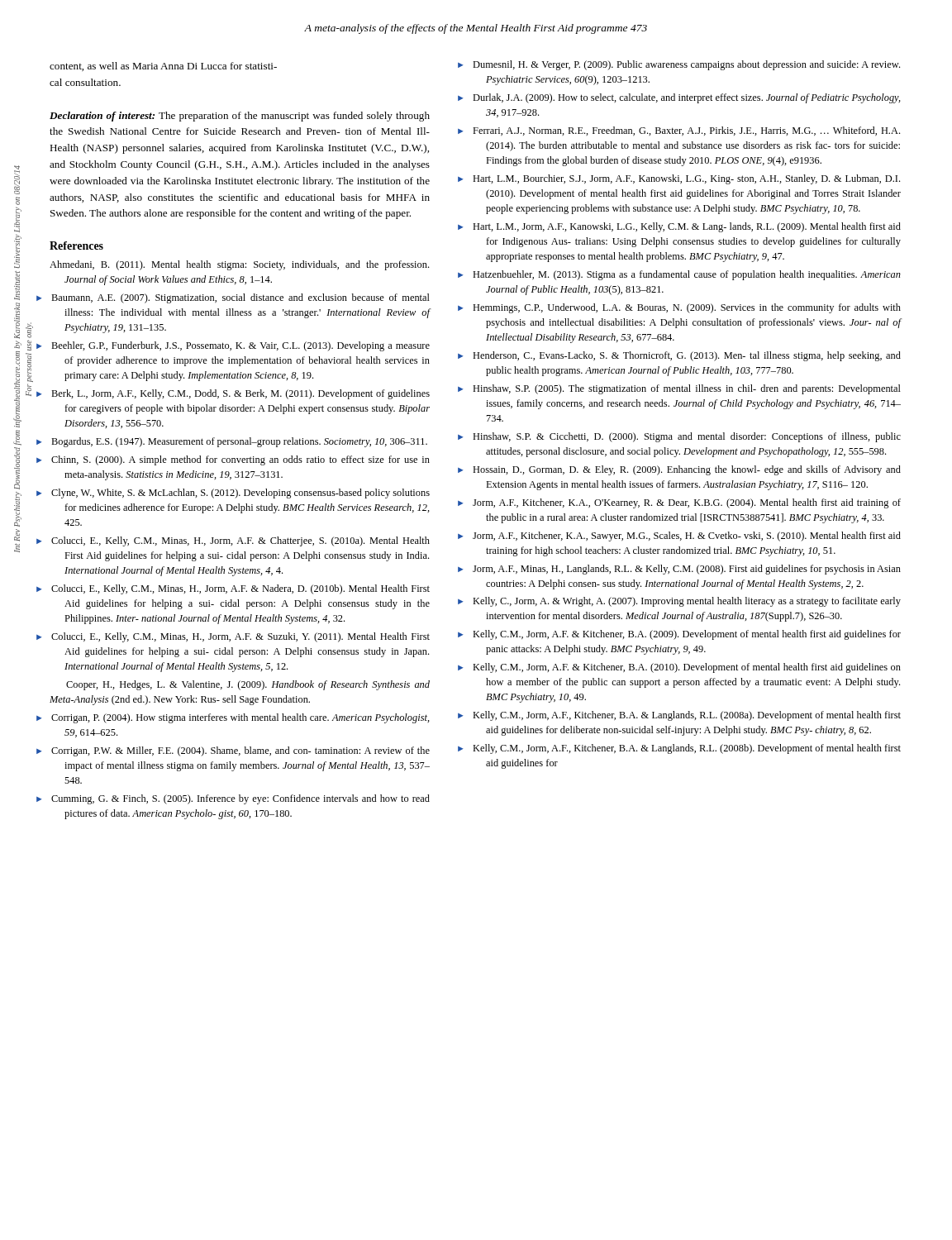Navigate to the text starting "►Durlak, J.A. (2009). How to select,"
The width and height of the screenshot is (952, 1240).
pyautogui.click(x=686, y=105)
